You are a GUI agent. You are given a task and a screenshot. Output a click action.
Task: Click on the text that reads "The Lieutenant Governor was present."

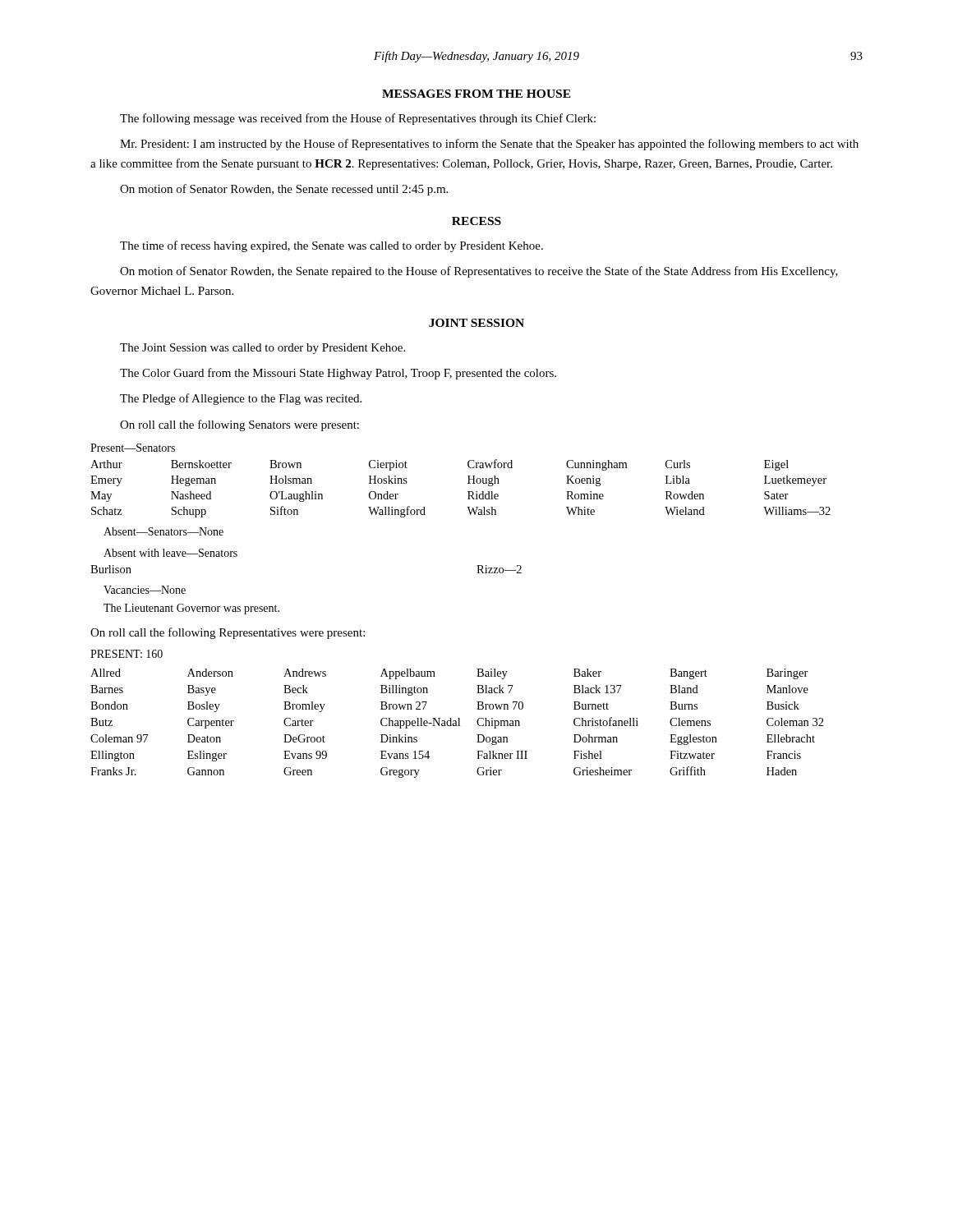192,608
